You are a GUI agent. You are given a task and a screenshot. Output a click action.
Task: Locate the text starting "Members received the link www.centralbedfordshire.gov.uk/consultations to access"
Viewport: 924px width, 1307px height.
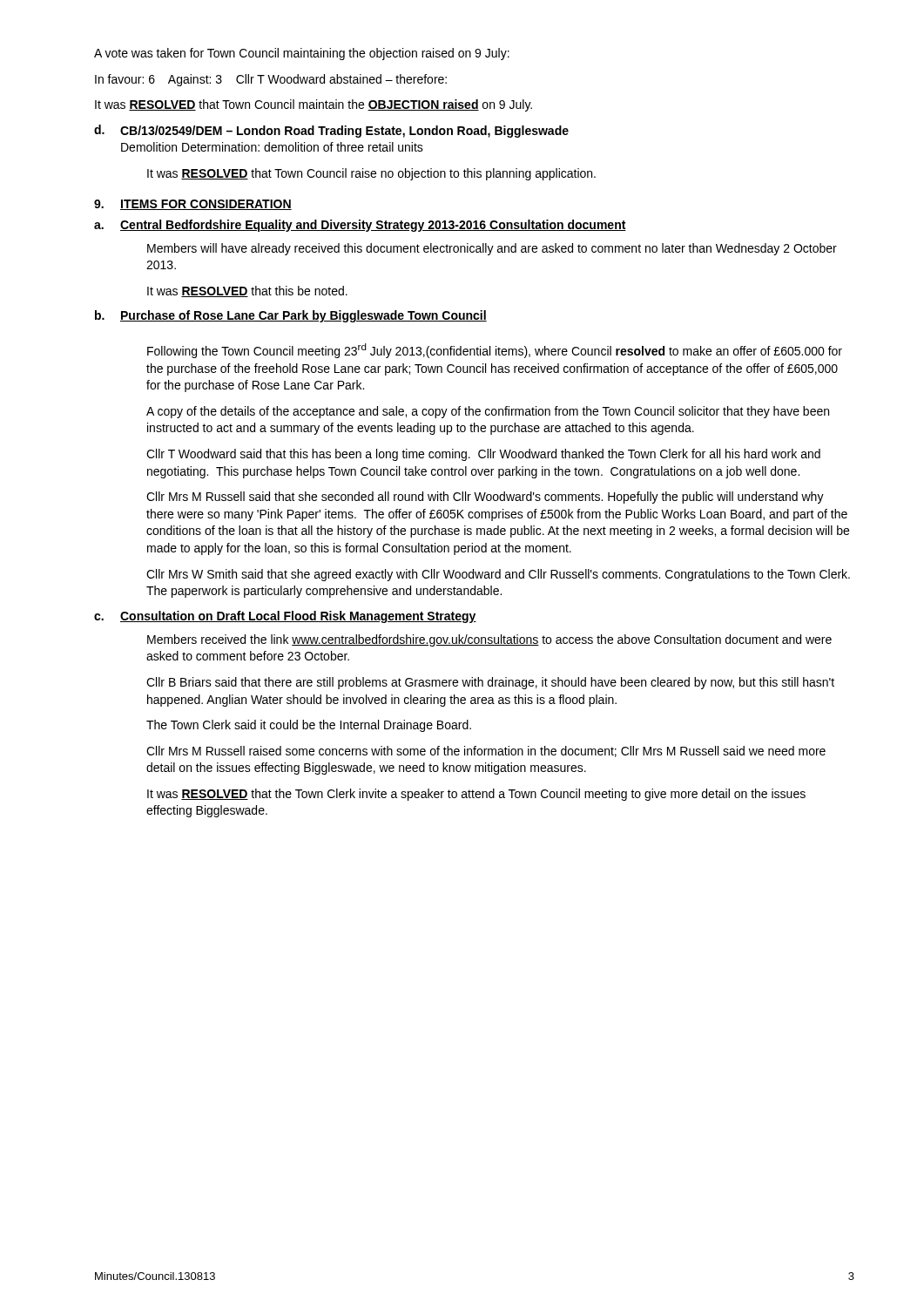[x=500, y=649]
